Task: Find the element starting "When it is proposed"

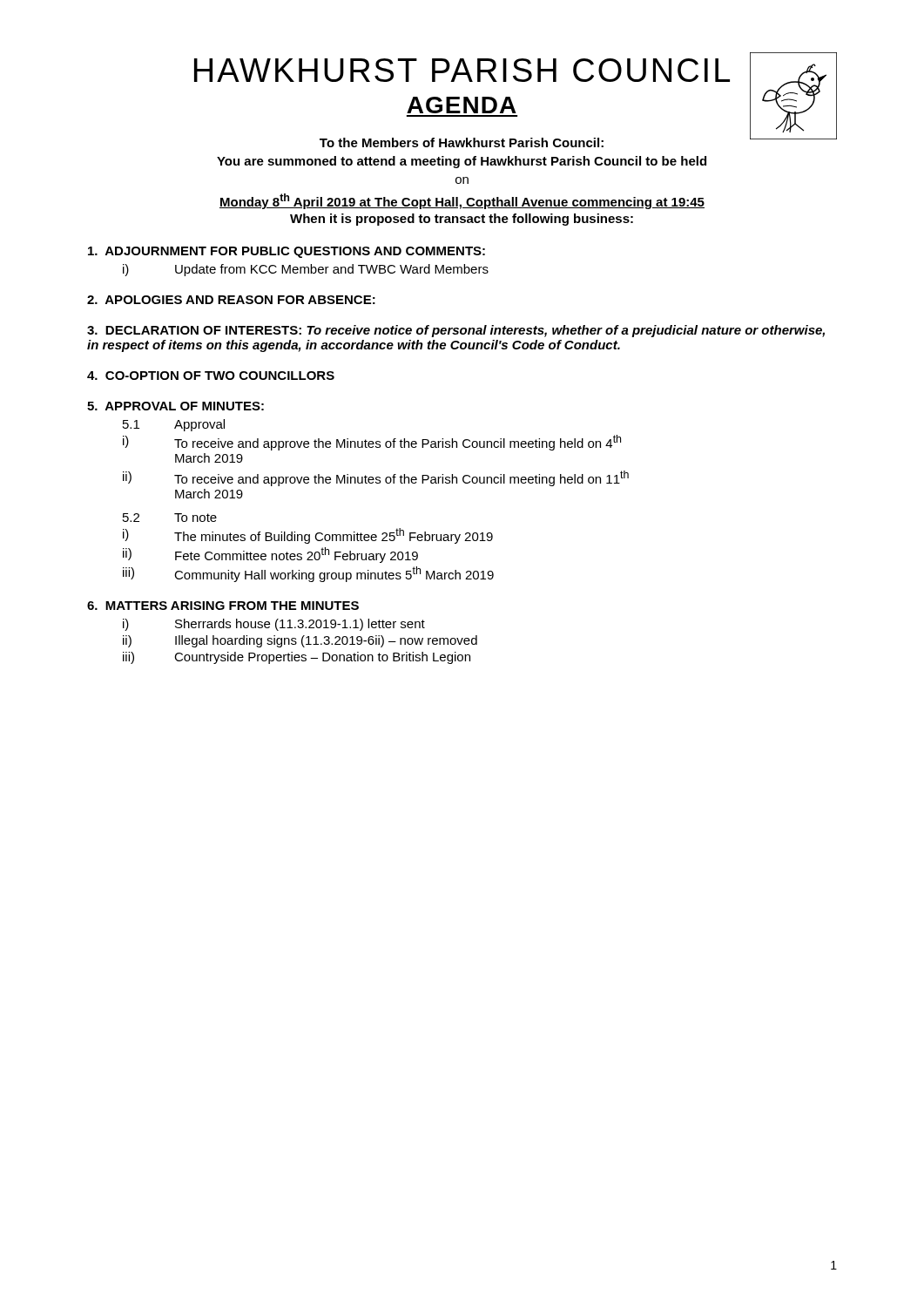Action: tap(462, 218)
